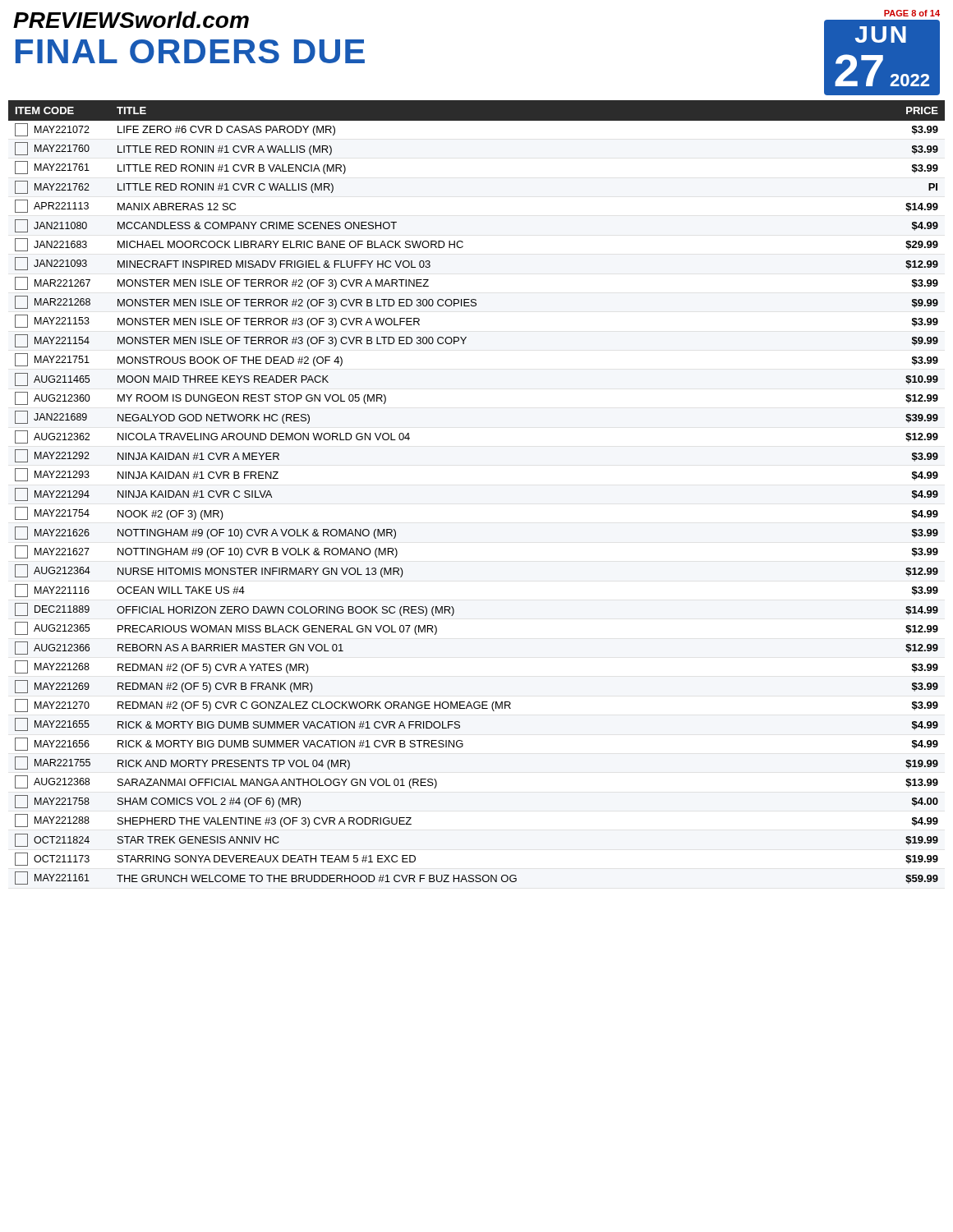Click the table
This screenshot has width=953, height=1232.
pos(476,494)
